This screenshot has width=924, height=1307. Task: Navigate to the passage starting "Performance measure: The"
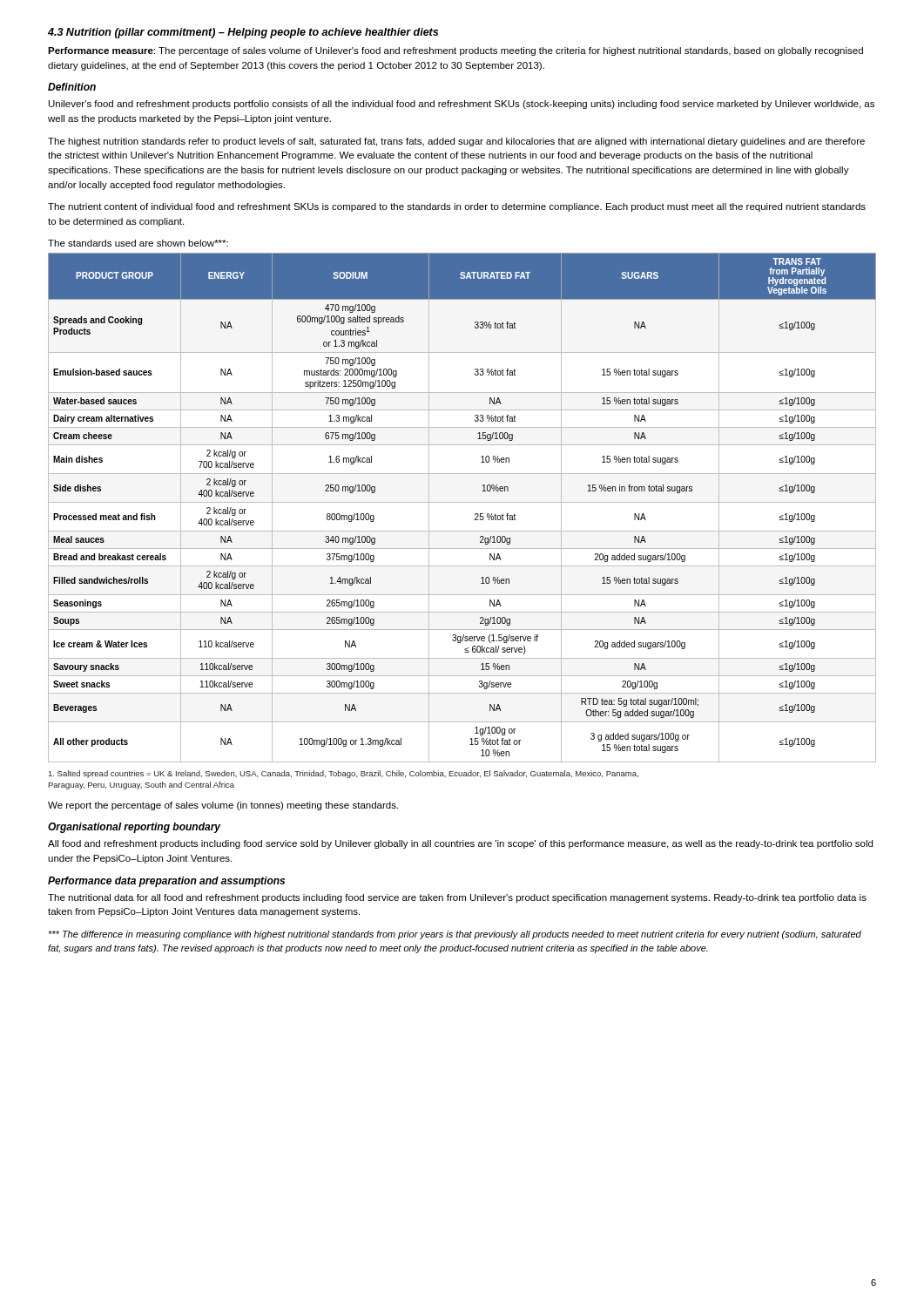click(x=456, y=58)
